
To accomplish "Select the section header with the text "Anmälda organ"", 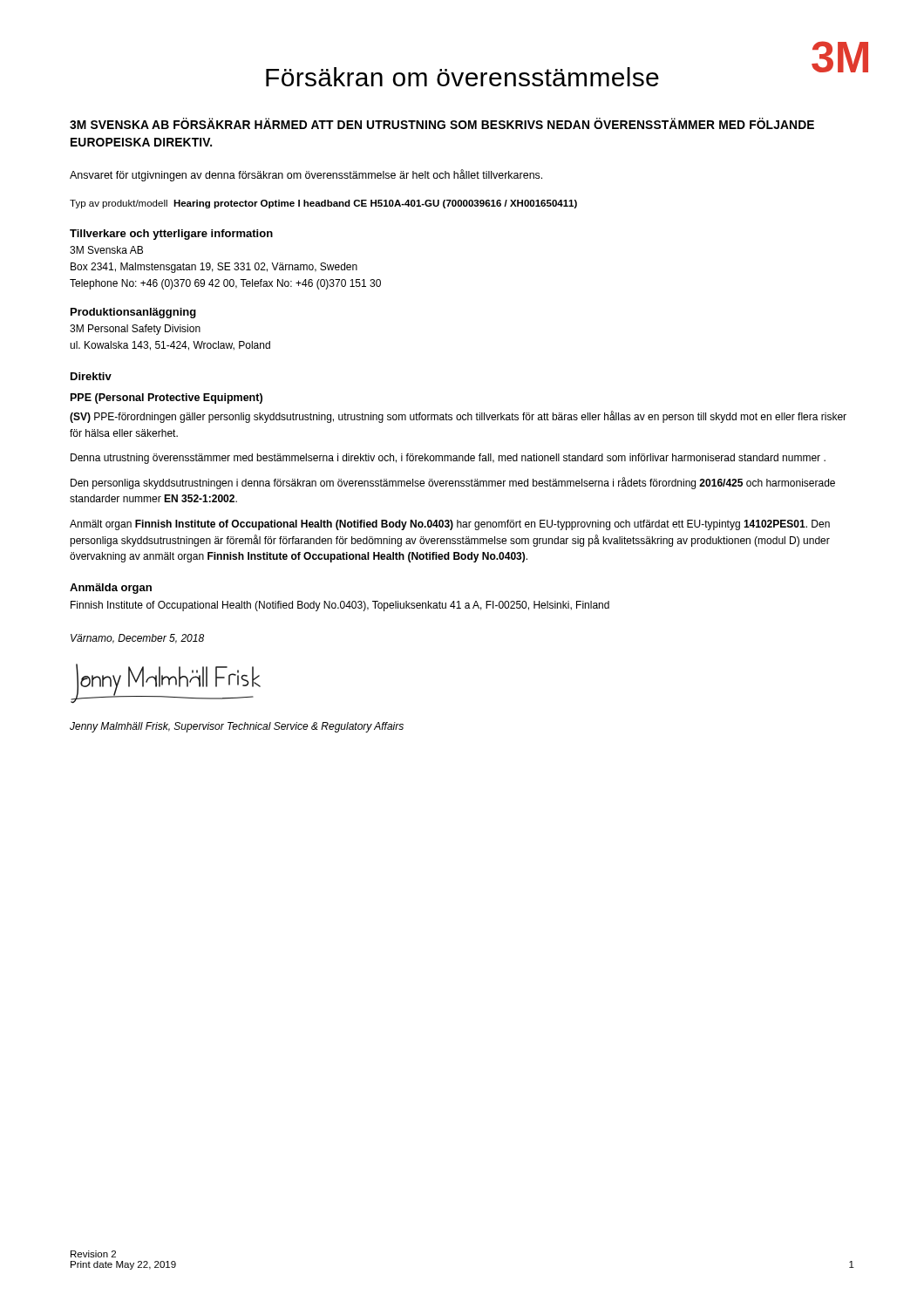I will [x=111, y=587].
